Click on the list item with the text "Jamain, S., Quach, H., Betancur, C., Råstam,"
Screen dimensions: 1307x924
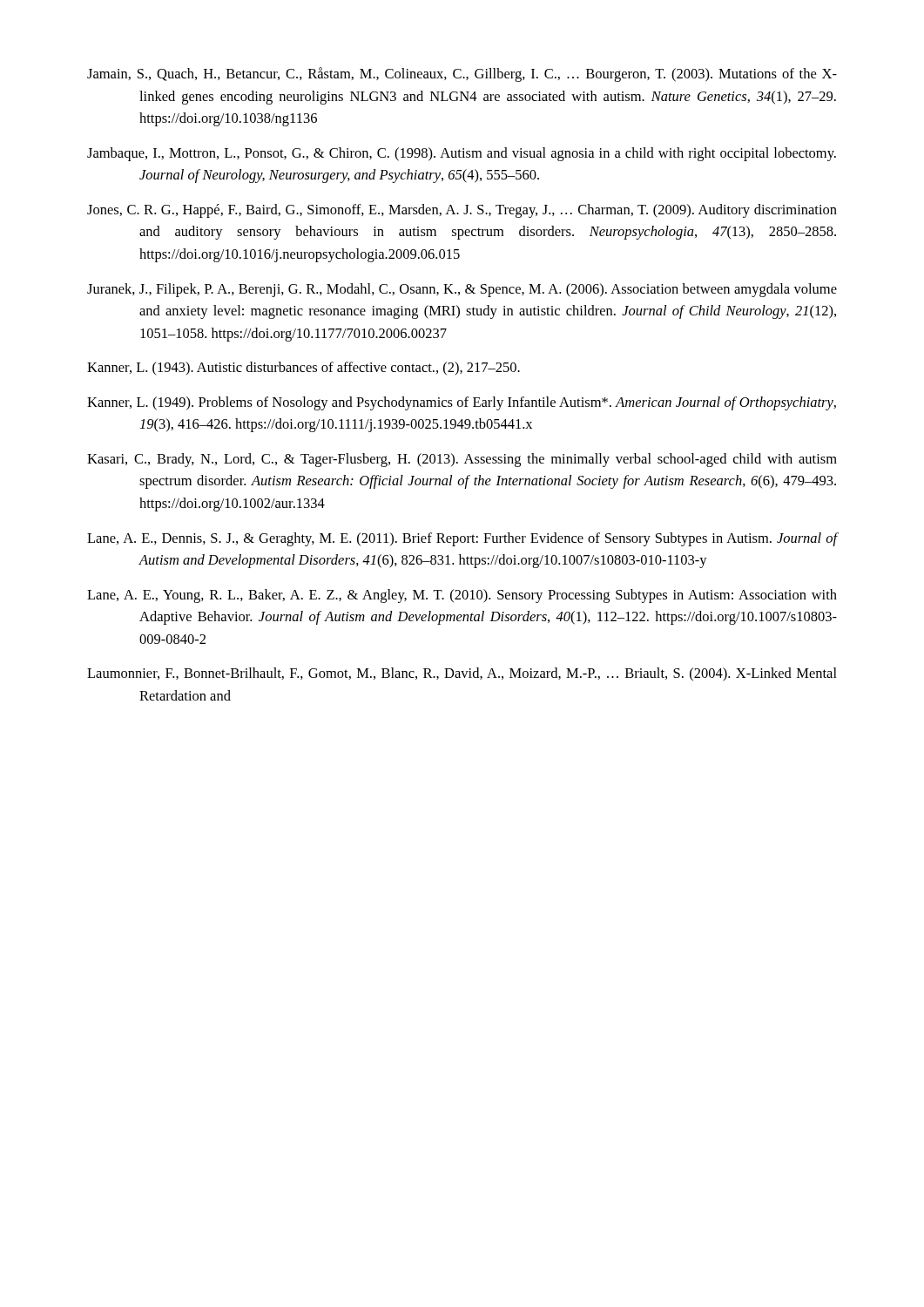point(462,96)
